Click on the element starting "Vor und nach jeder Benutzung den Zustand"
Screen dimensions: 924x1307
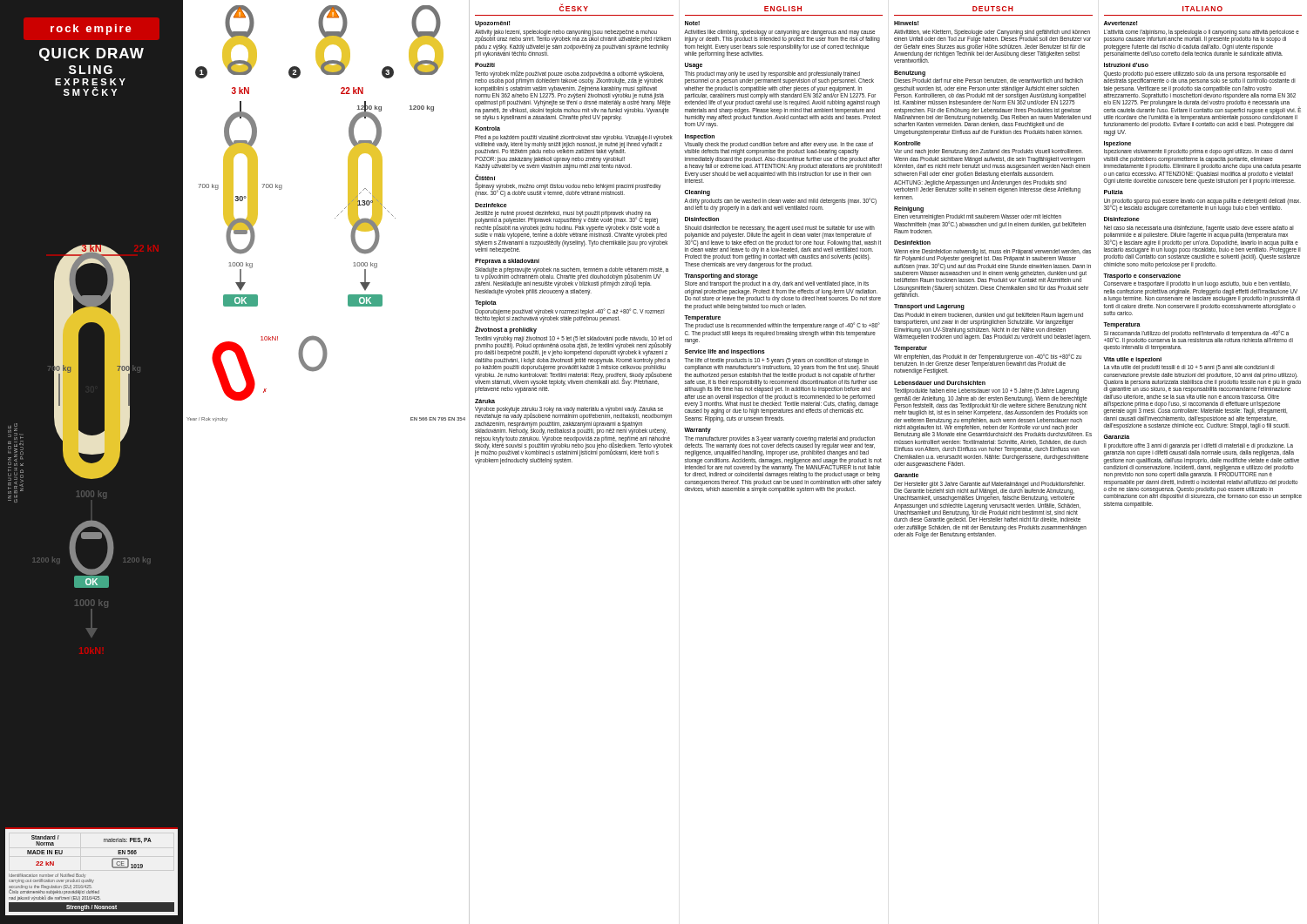992,162
